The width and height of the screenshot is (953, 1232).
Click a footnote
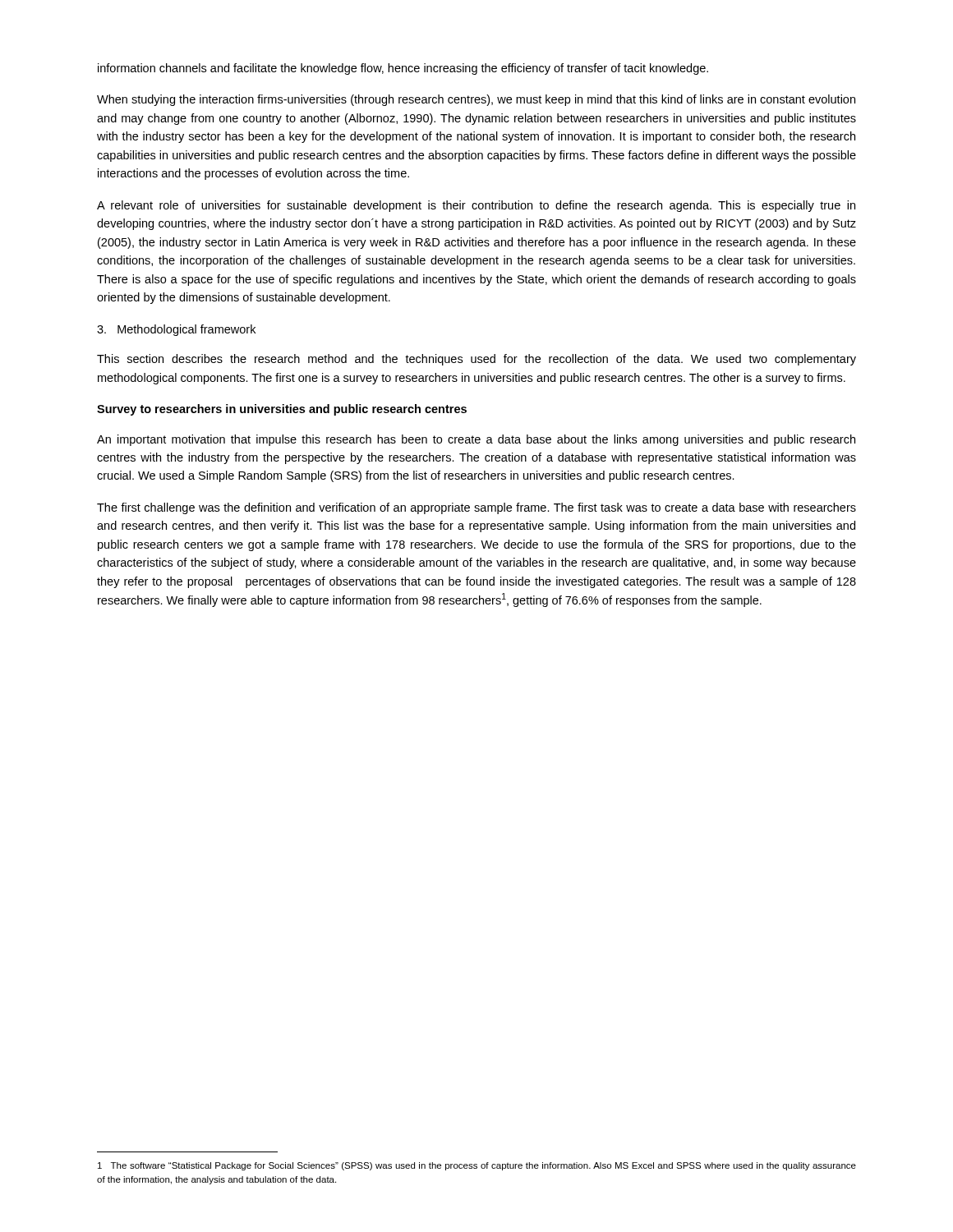(476, 1172)
